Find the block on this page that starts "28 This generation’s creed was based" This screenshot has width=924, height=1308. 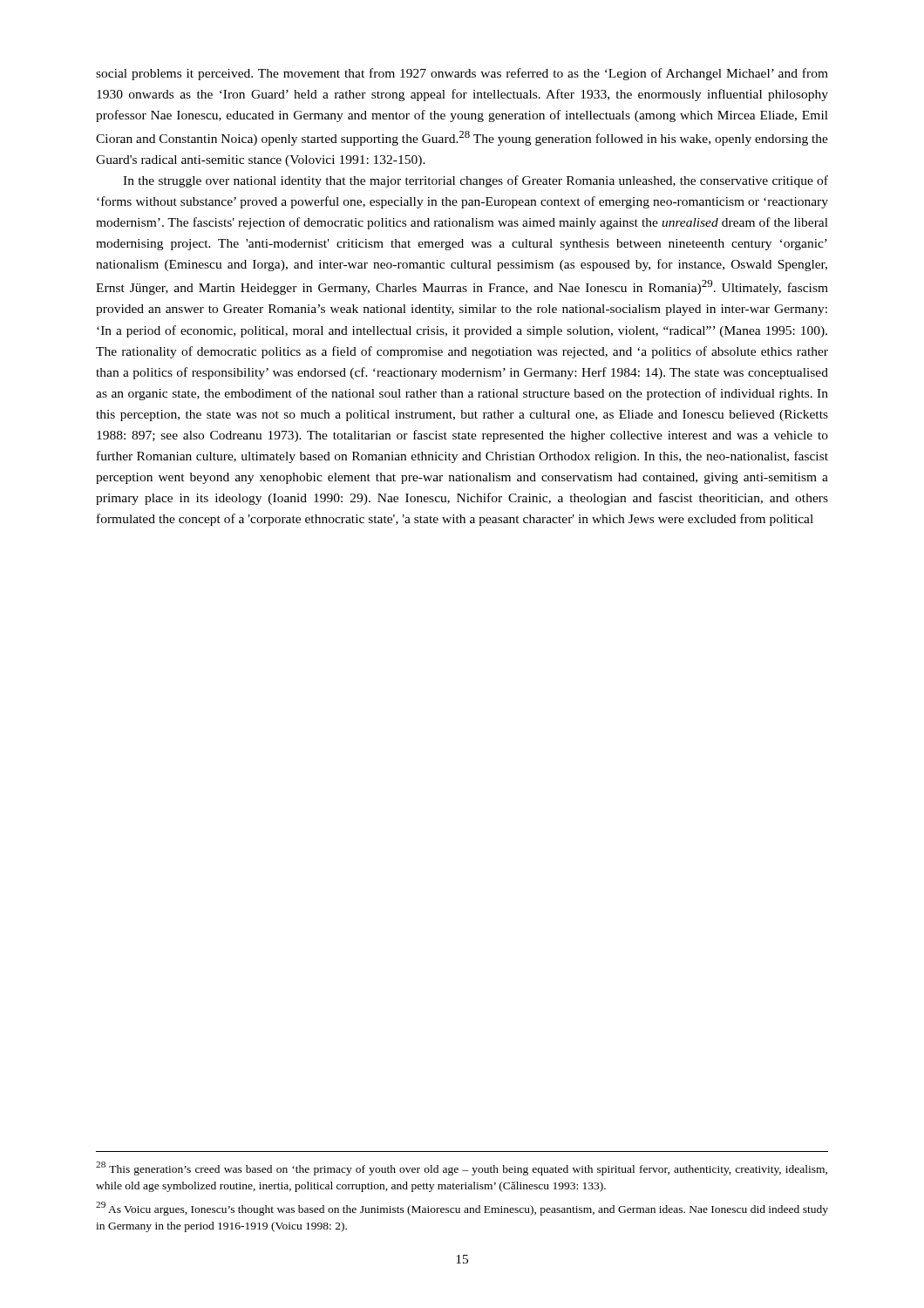[462, 1175]
